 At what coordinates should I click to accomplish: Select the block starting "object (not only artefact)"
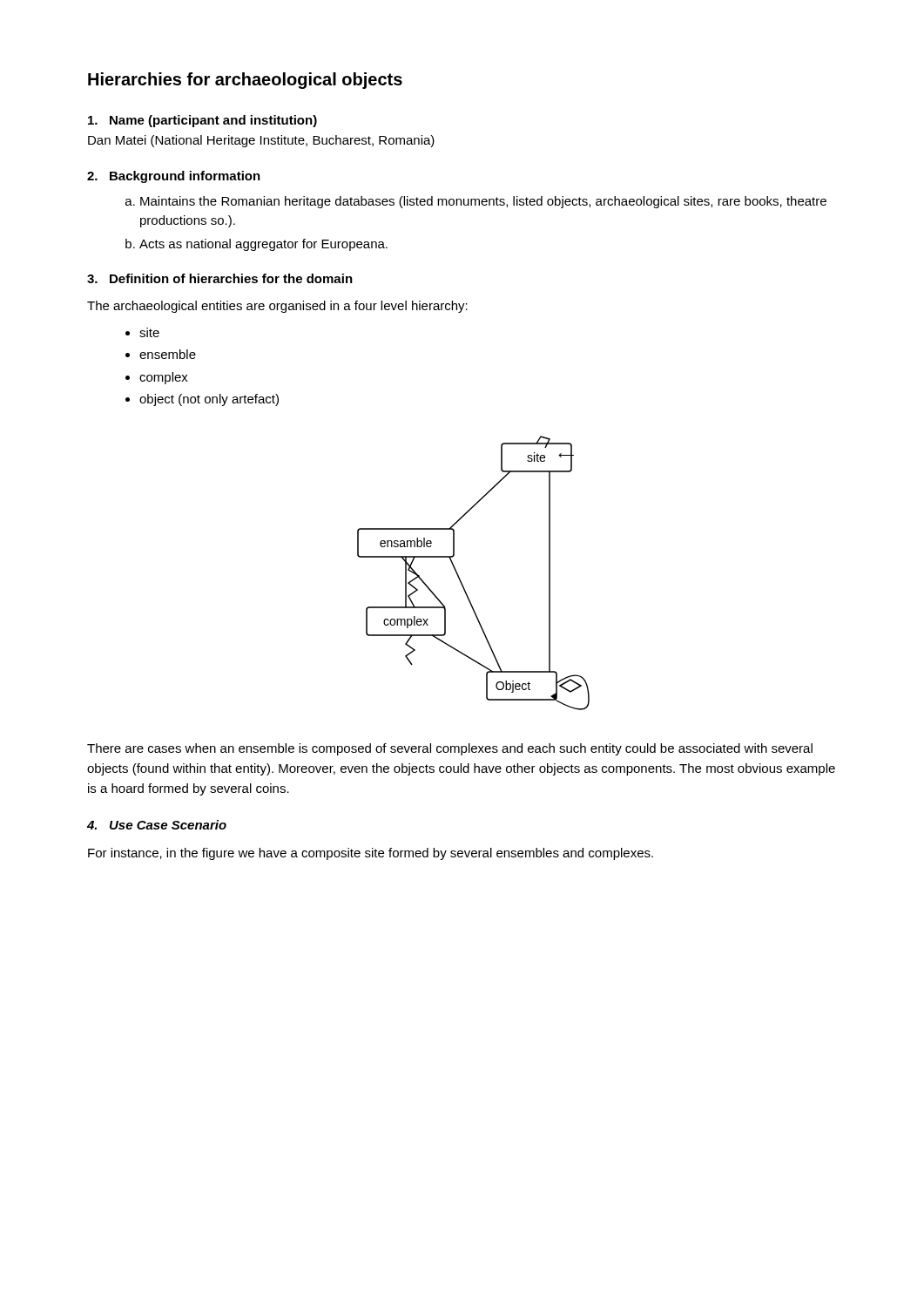pos(209,399)
